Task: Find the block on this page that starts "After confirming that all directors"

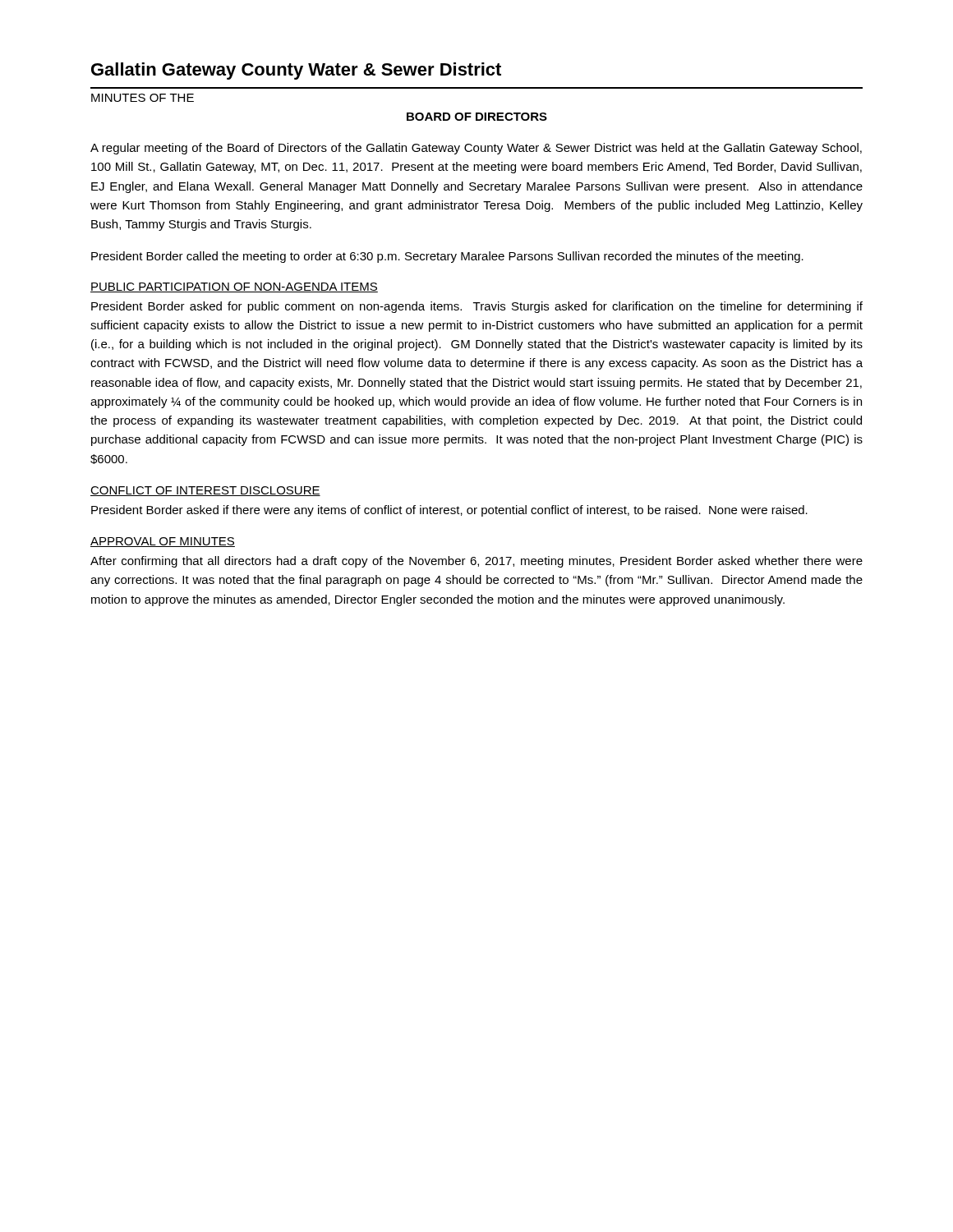Action: [476, 580]
